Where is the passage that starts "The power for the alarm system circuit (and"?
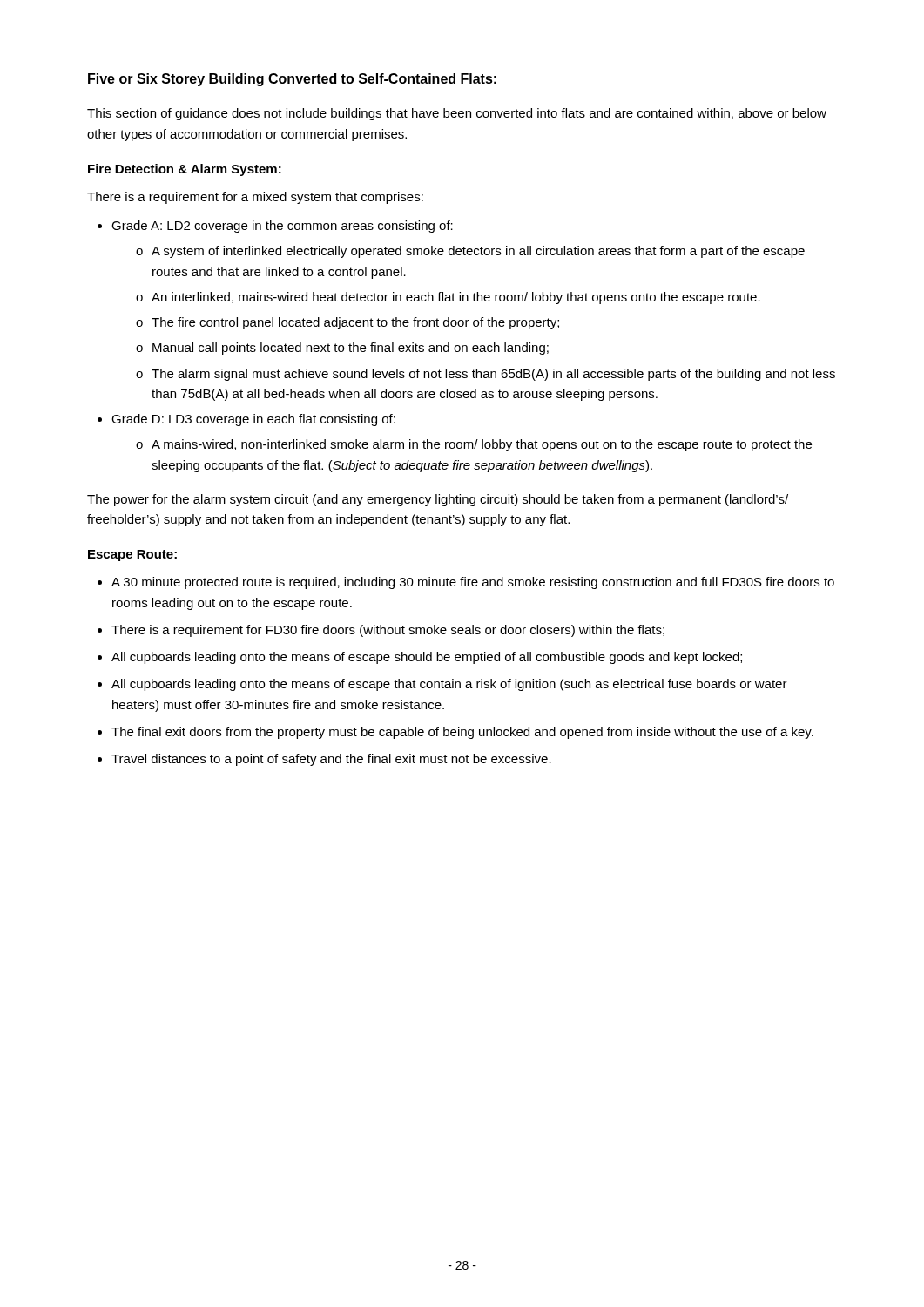The width and height of the screenshot is (924, 1307). click(x=438, y=509)
